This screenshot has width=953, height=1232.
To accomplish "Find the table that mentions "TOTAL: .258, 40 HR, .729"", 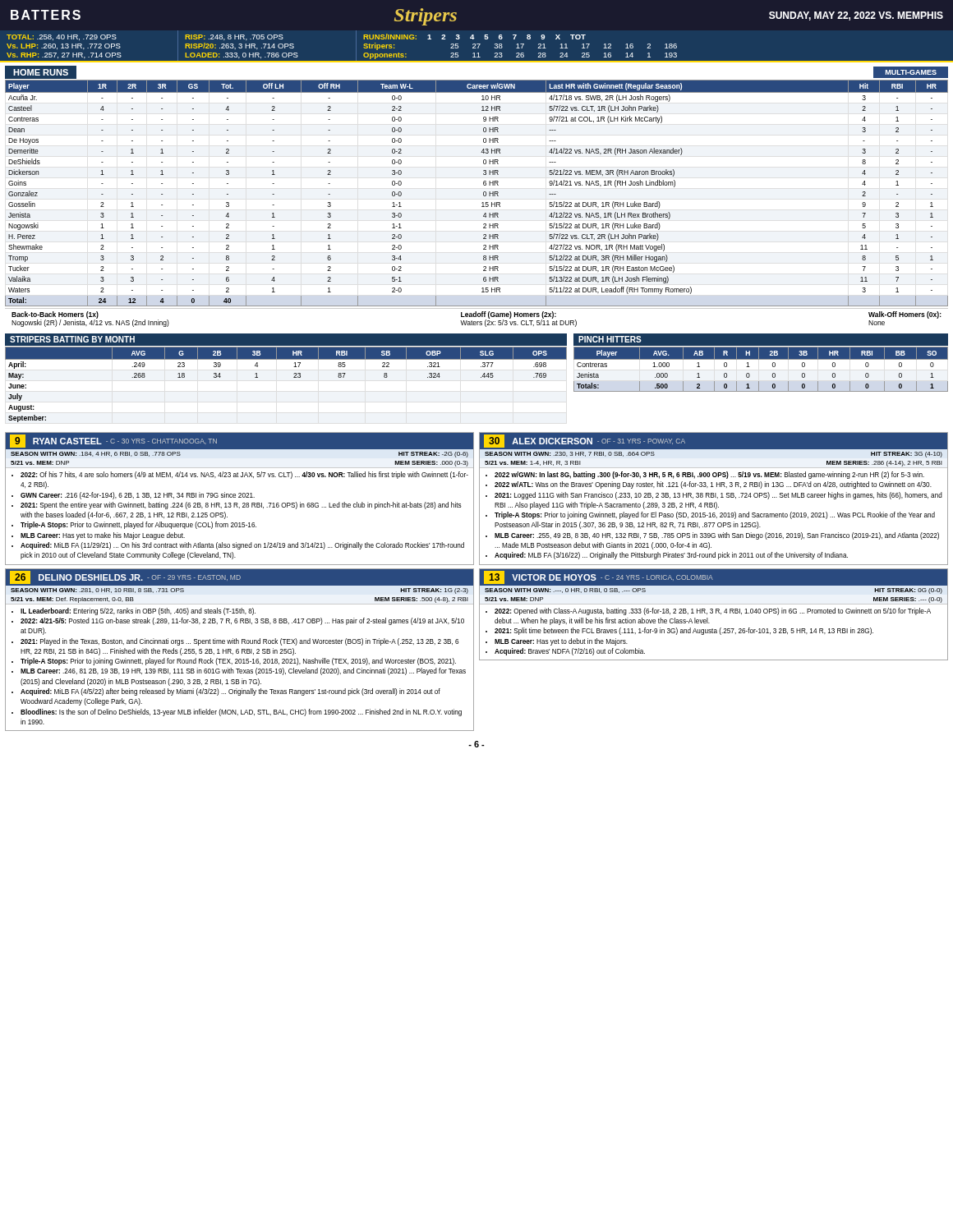I will pyautogui.click(x=476, y=46).
